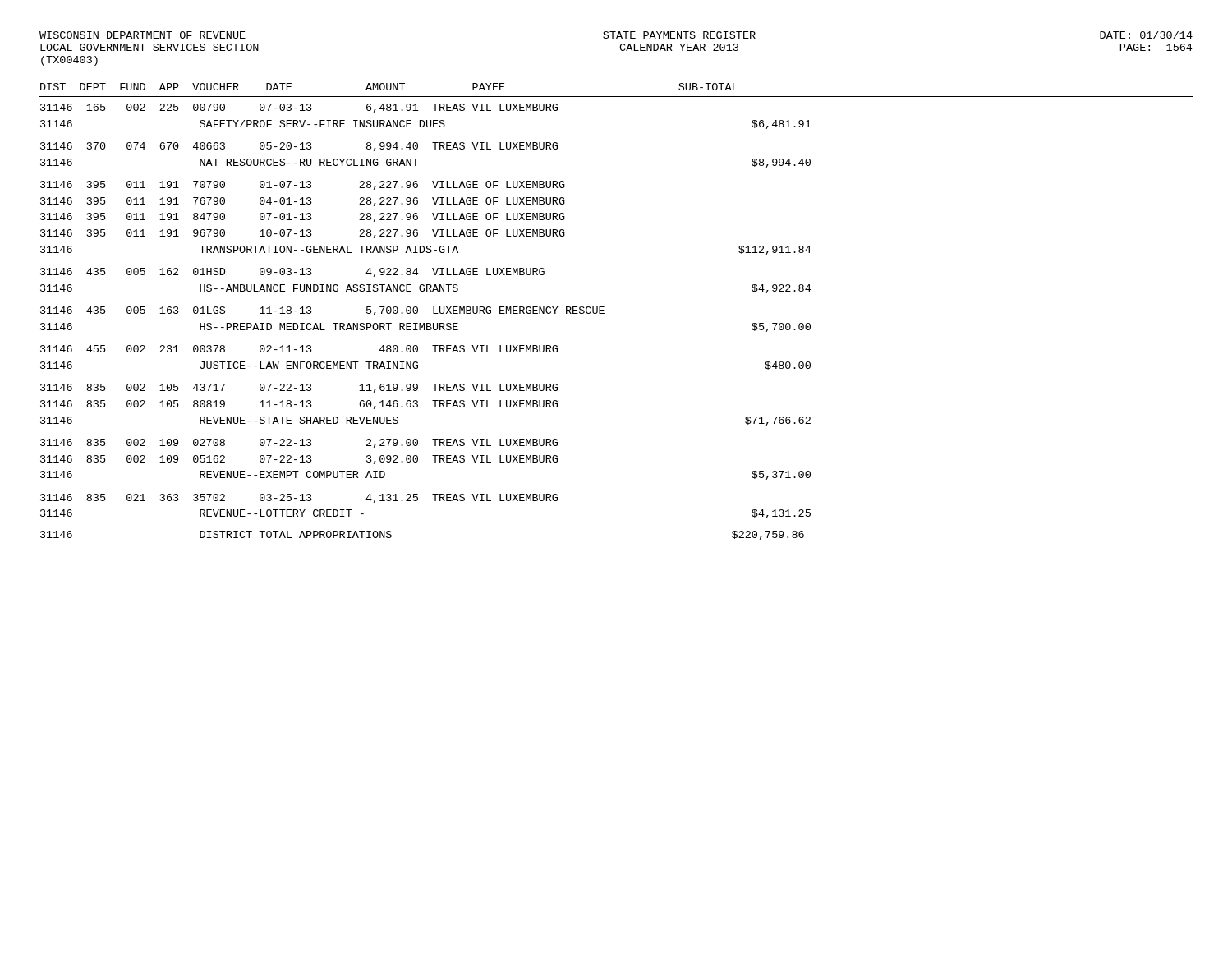Image resolution: width=1232 pixels, height=953 pixels.
Task: Select the table that reads "DIST DEPT FUND APP VOUCHER"
Action: click(616, 311)
